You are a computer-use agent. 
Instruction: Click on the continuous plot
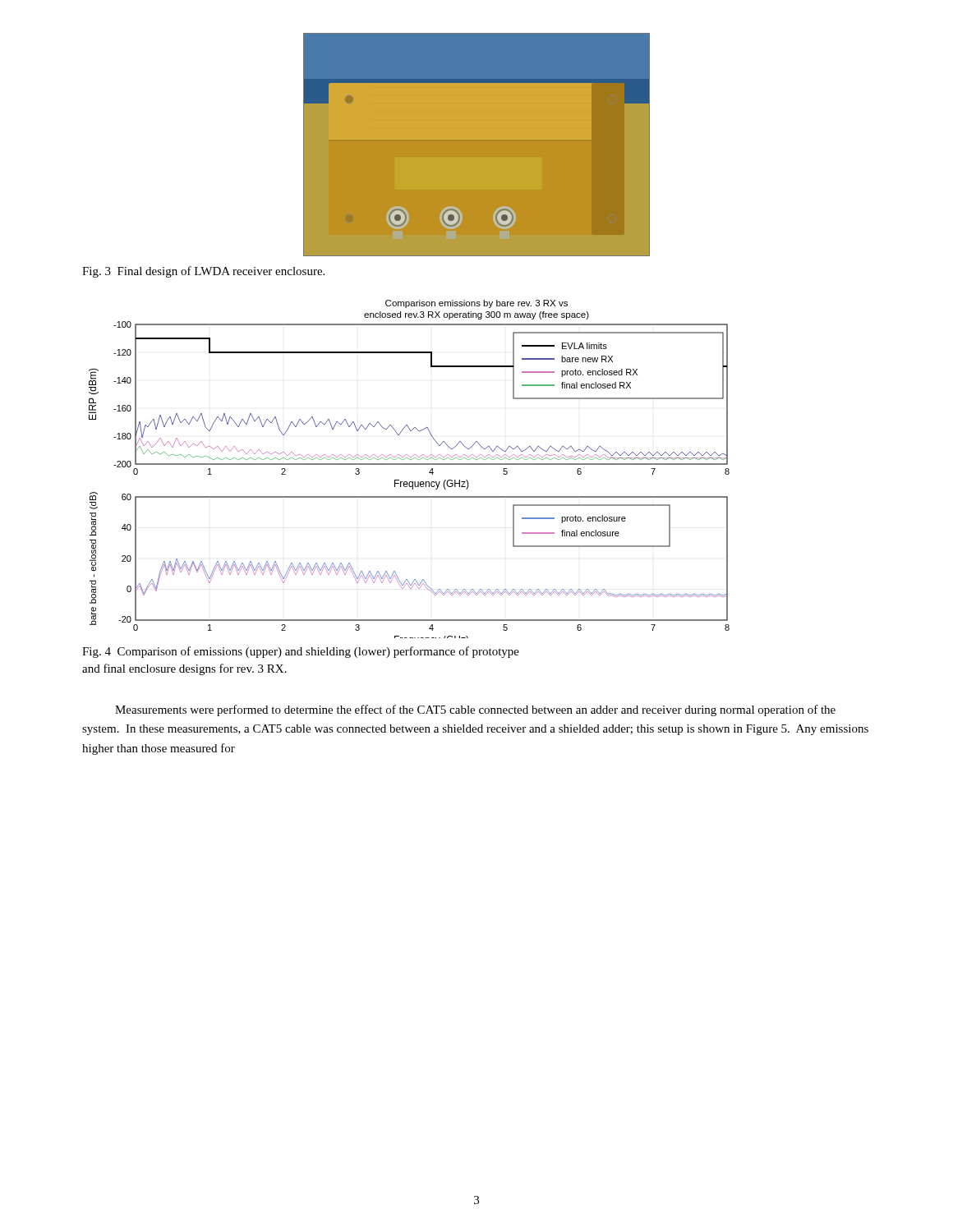pyautogui.click(x=476, y=466)
